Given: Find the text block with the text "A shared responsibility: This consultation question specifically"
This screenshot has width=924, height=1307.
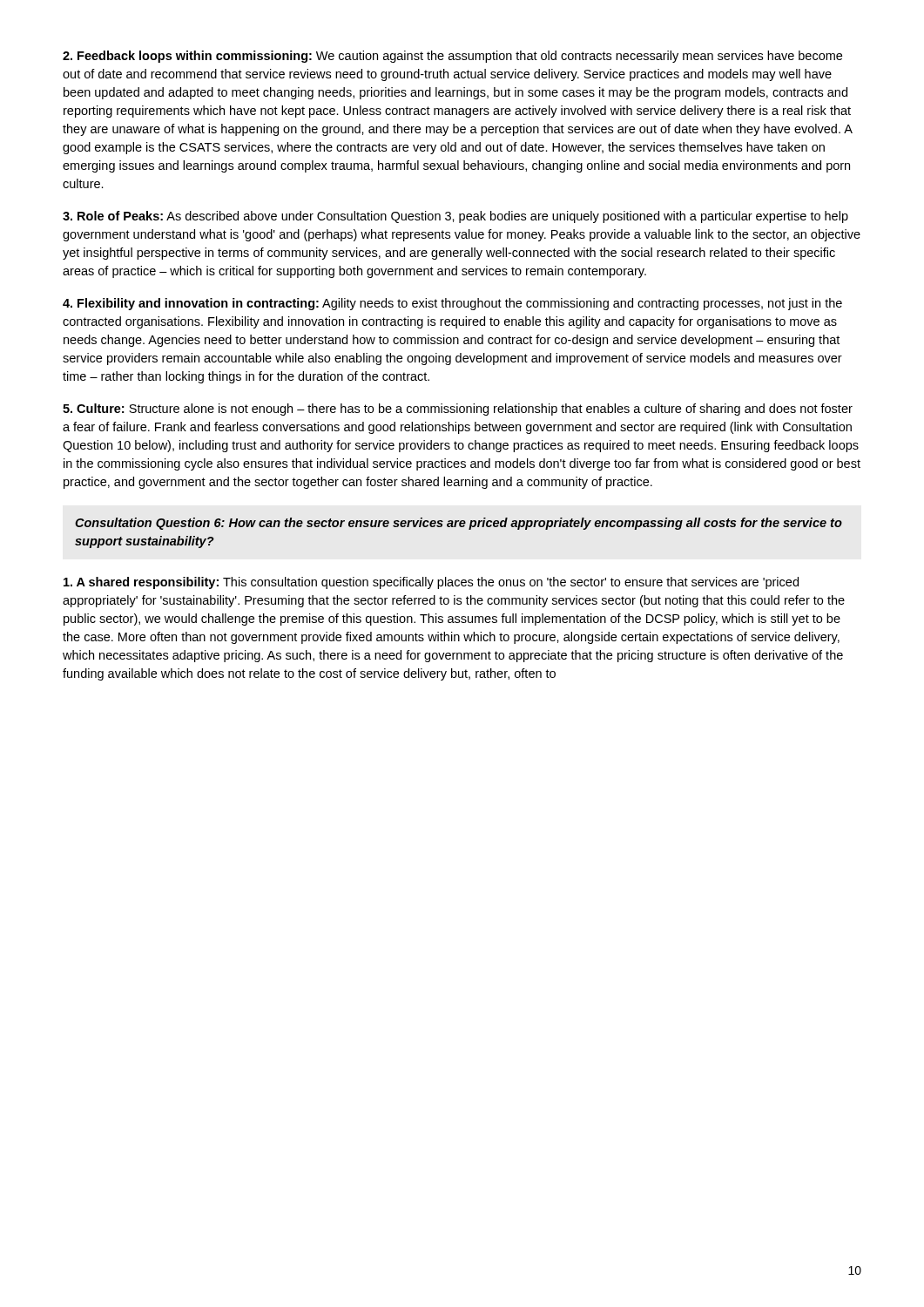Looking at the screenshot, I should (454, 628).
